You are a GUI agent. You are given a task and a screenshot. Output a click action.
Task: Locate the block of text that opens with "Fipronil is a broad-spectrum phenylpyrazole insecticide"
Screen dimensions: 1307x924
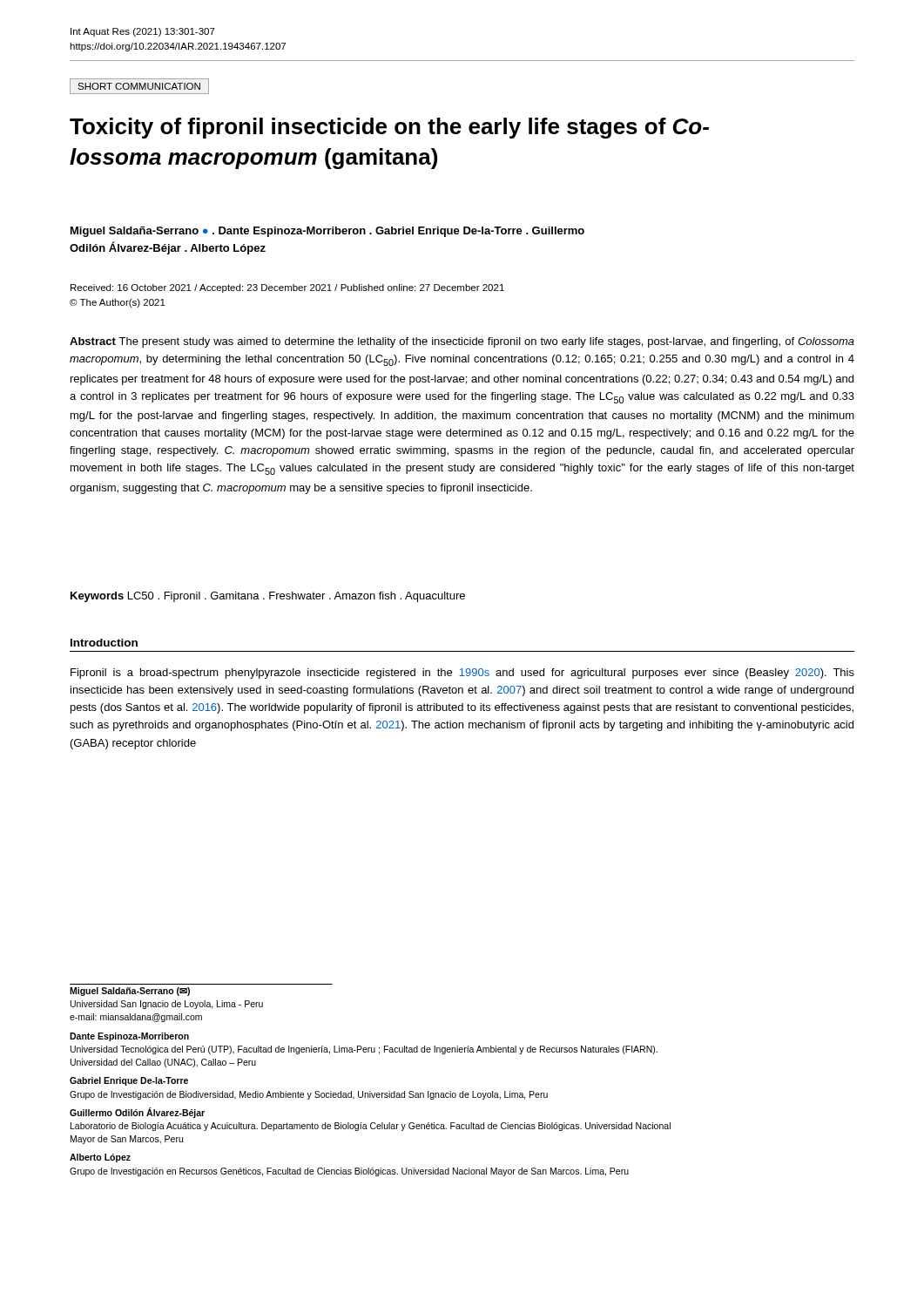pos(462,707)
